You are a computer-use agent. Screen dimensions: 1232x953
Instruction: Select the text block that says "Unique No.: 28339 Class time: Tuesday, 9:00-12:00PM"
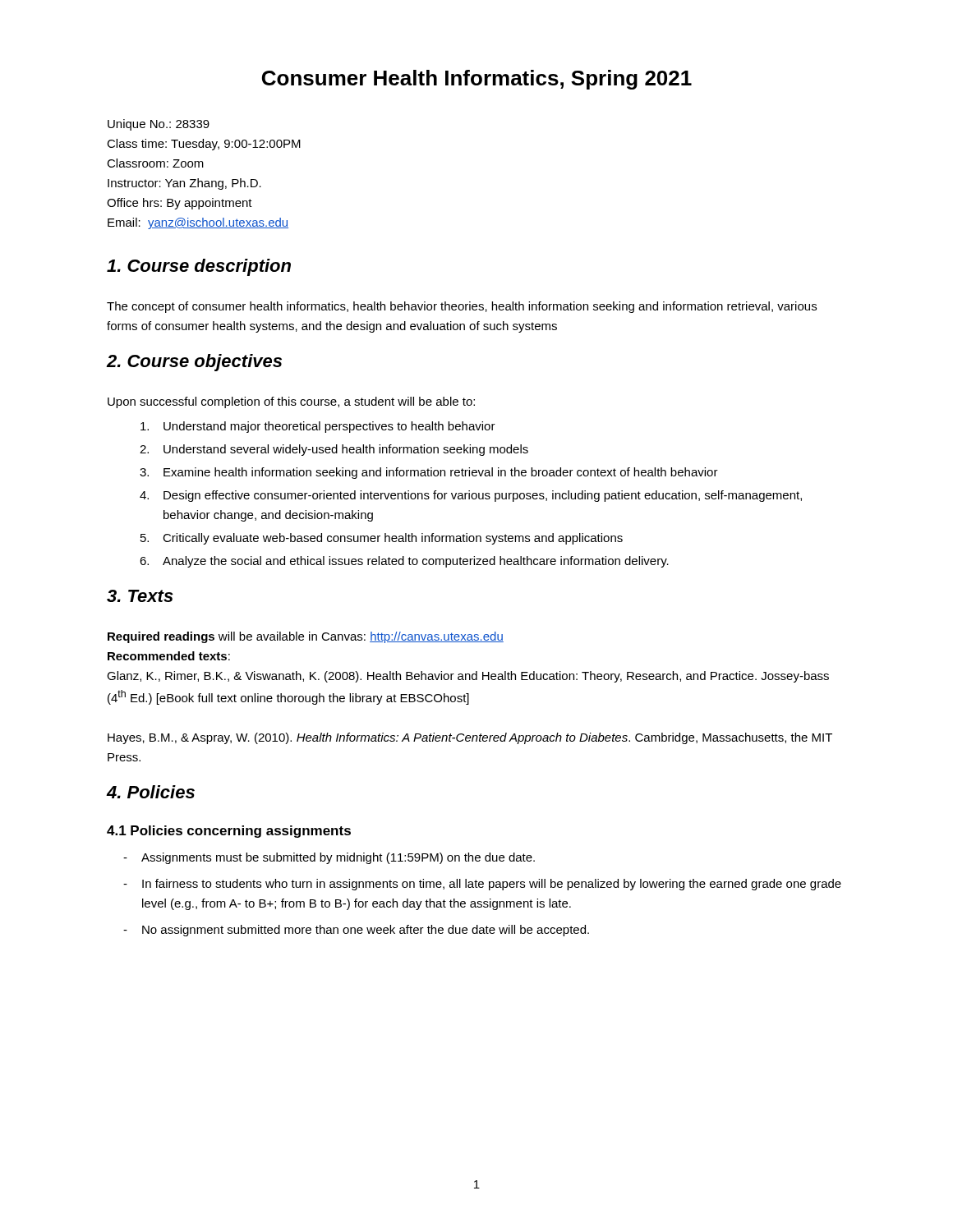coord(204,173)
